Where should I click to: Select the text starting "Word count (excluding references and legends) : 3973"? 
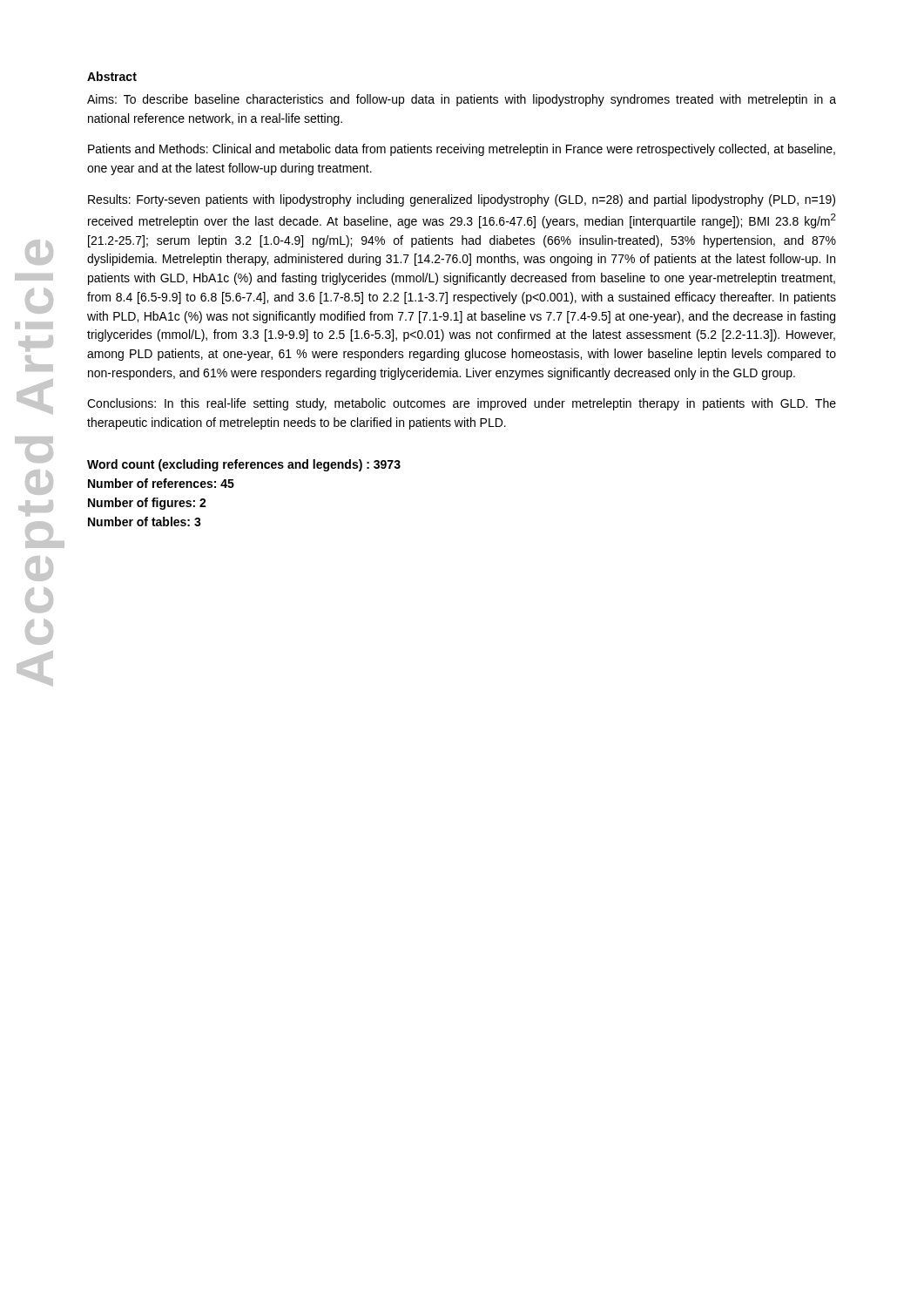pyautogui.click(x=244, y=464)
